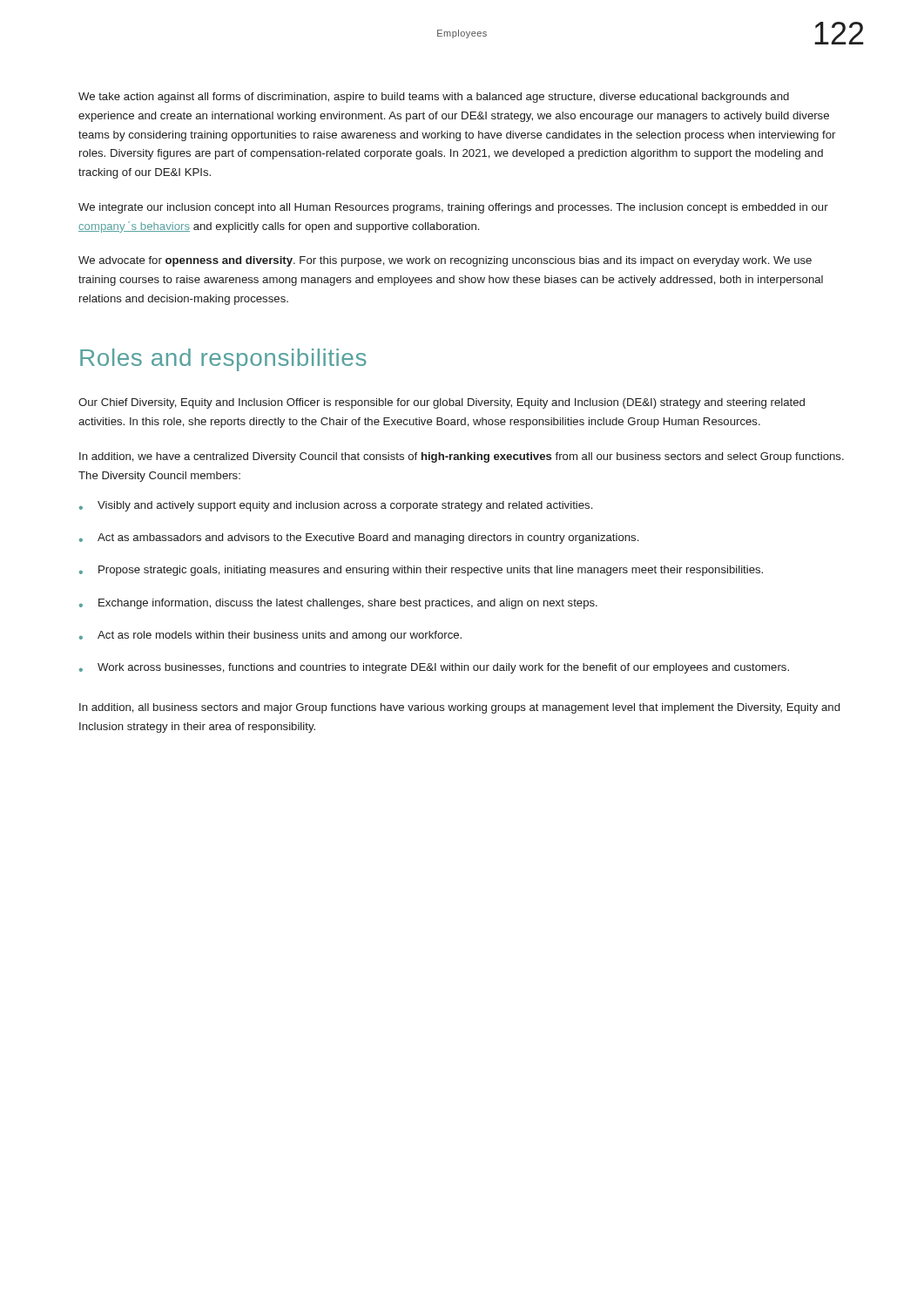Find the text starting "• Propose strategic goals, initiating measures and"
The width and height of the screenshot is (924, 1307).
point(462,572)
